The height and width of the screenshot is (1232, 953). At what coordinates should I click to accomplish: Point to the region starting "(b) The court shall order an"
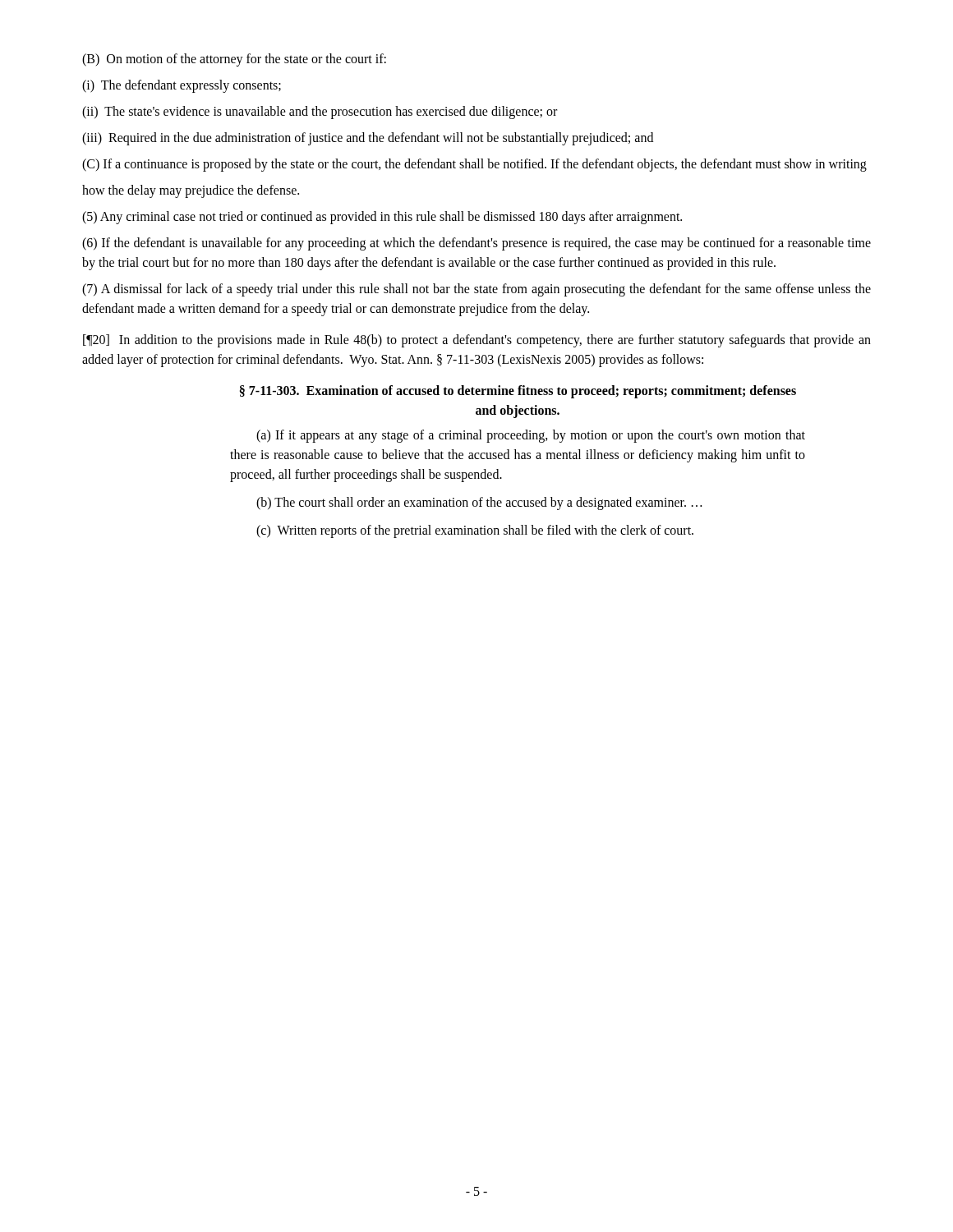pyautogui.click(x=480, y=502)
